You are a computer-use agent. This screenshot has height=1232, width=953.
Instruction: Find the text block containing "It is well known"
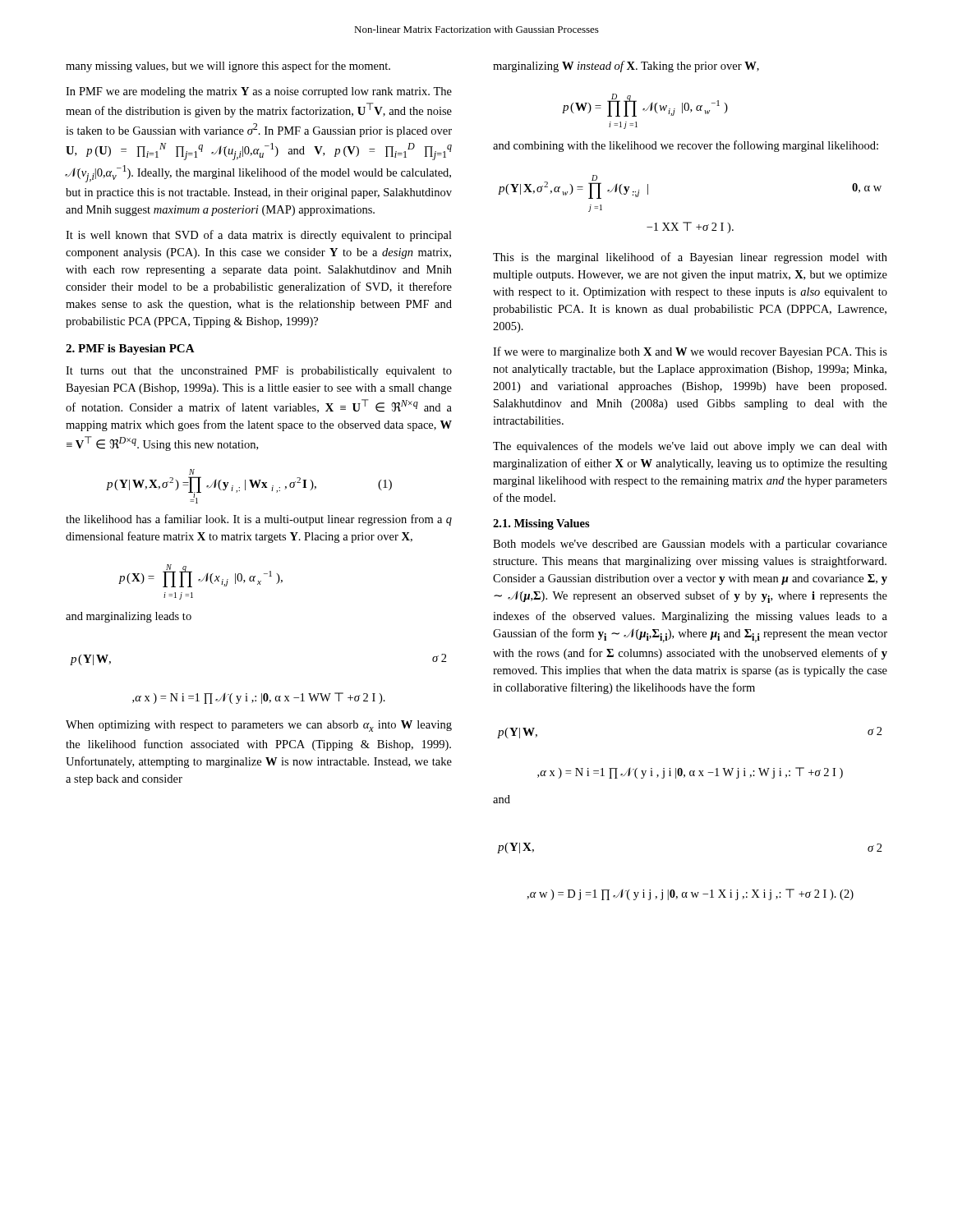pos(259,279)
